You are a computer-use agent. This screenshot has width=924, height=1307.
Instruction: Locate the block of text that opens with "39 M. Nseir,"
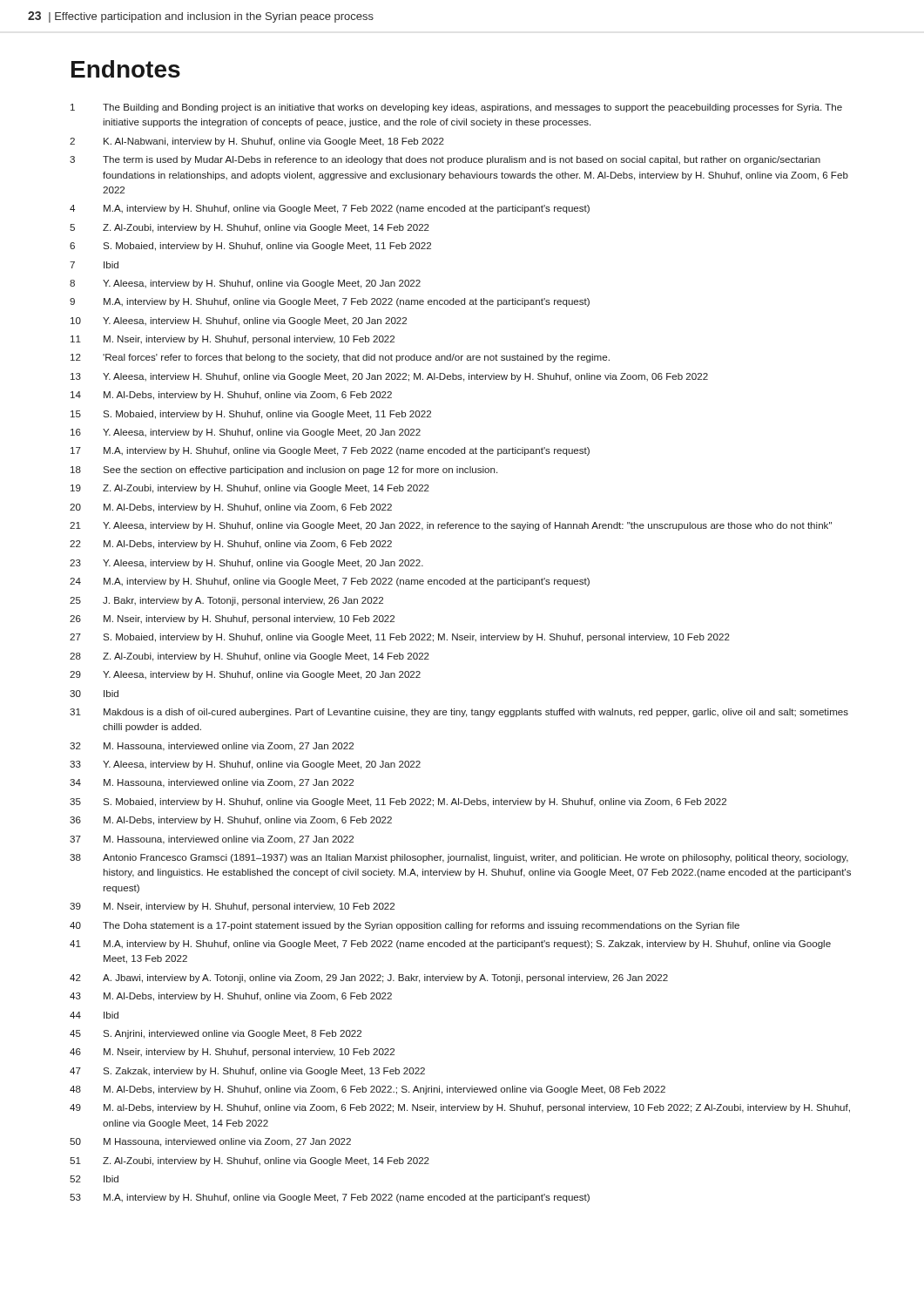[232, 907]
